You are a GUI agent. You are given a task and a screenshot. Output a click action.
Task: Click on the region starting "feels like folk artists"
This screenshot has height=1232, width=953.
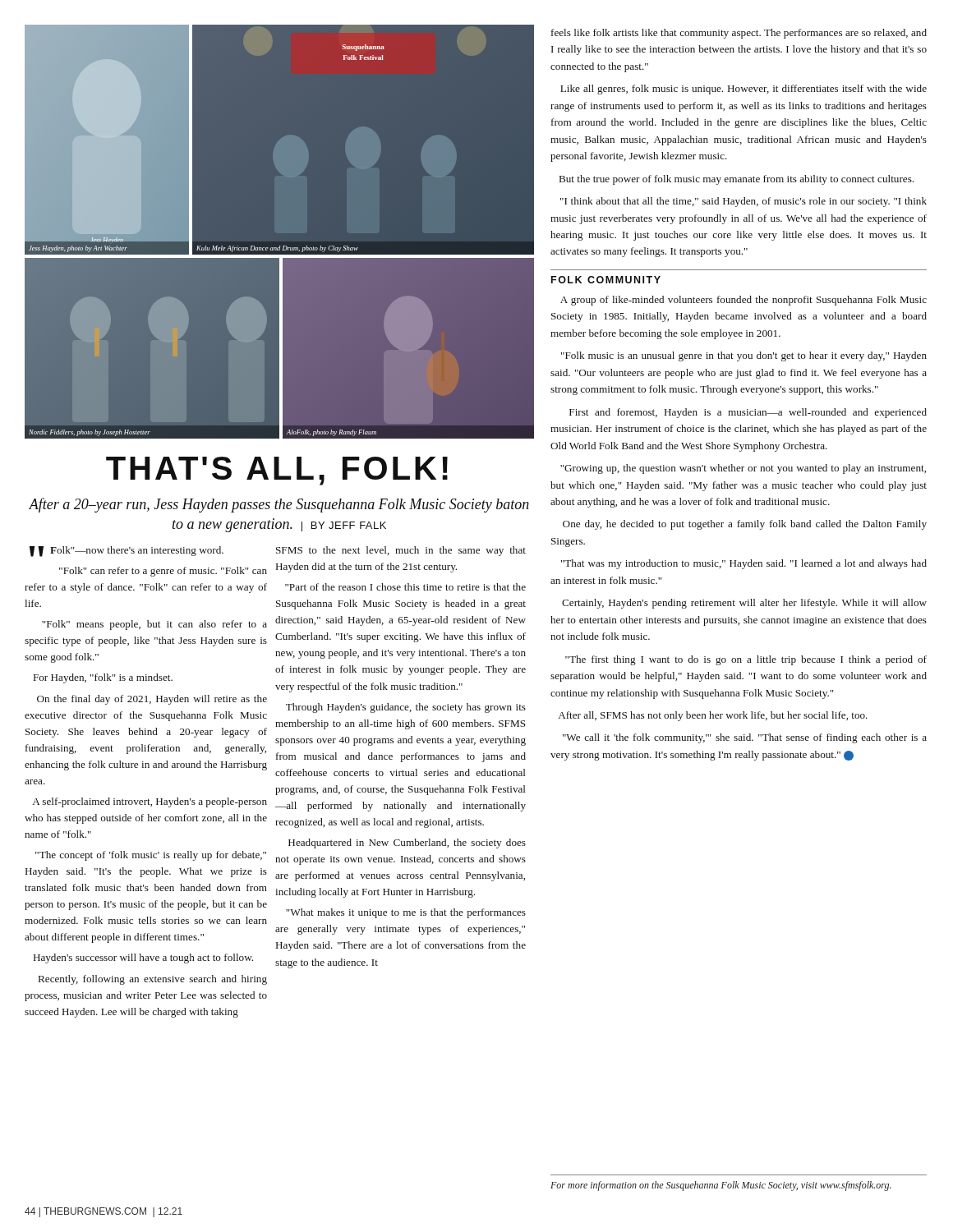739,142
